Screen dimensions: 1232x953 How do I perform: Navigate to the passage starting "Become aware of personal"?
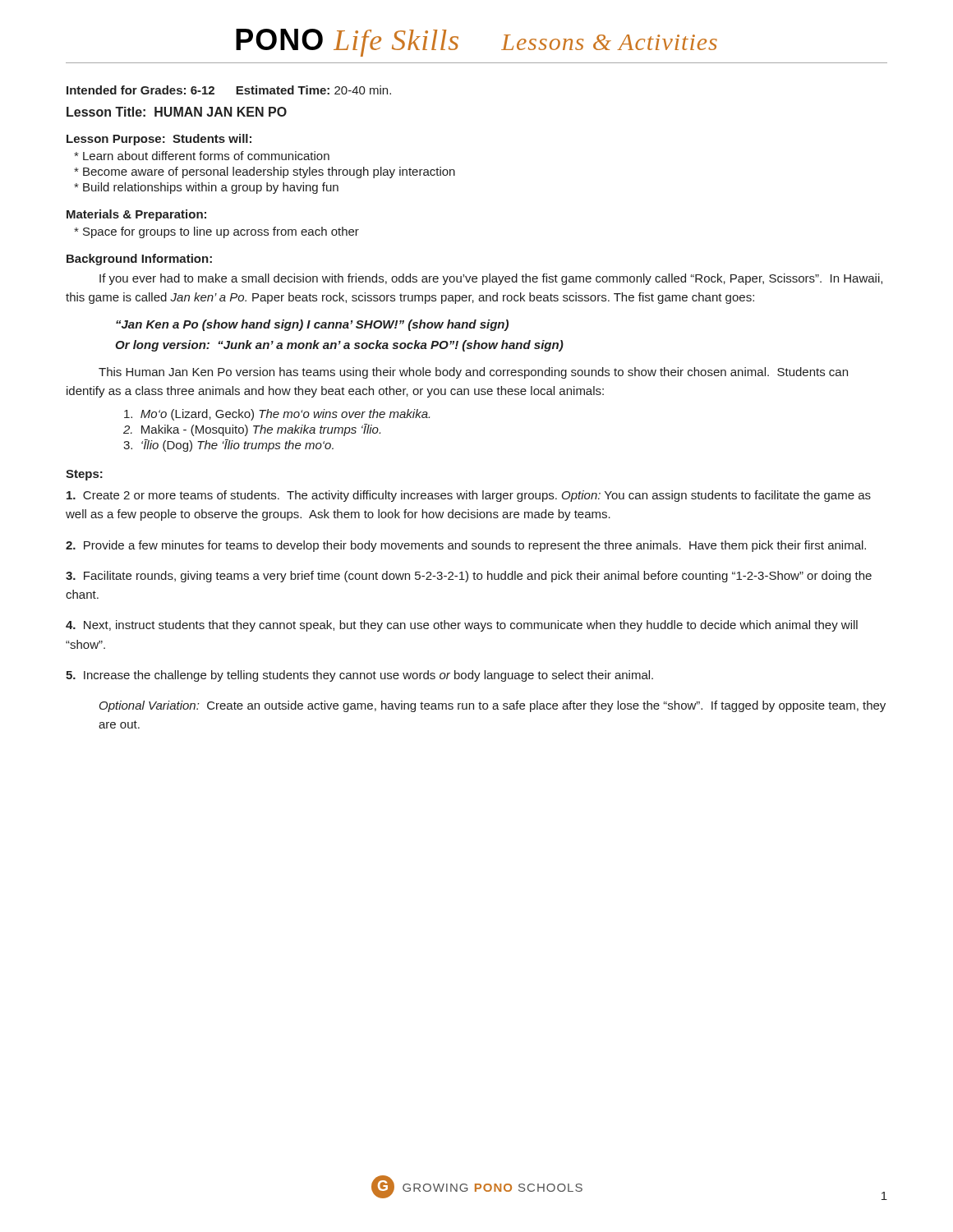point(265,171)
